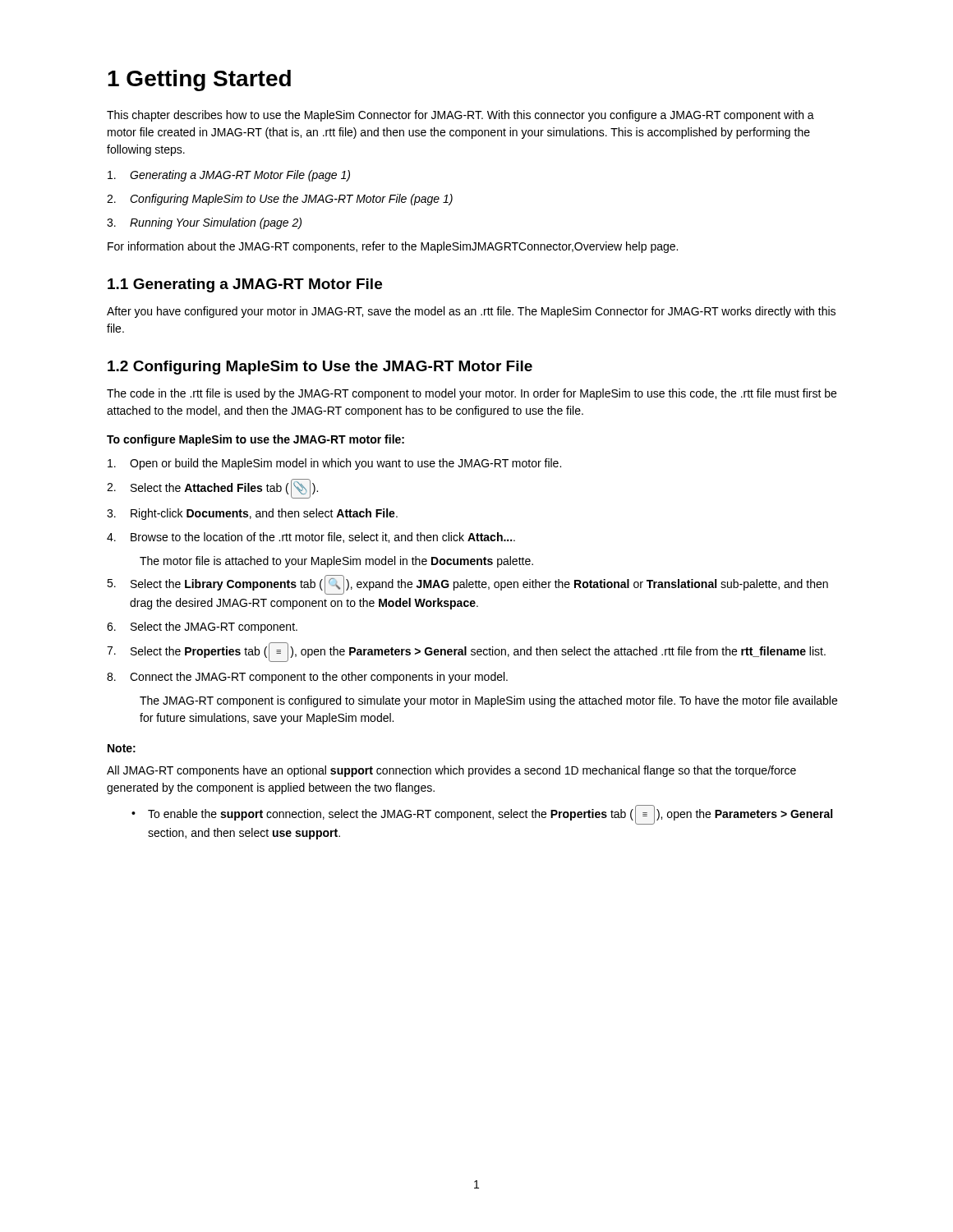Image resolution: width=953 pixels, height=1232 pixels.
Task: Click the passage that begins "The JMAG-RT component is configured to simulate your"
Action: 493,710
